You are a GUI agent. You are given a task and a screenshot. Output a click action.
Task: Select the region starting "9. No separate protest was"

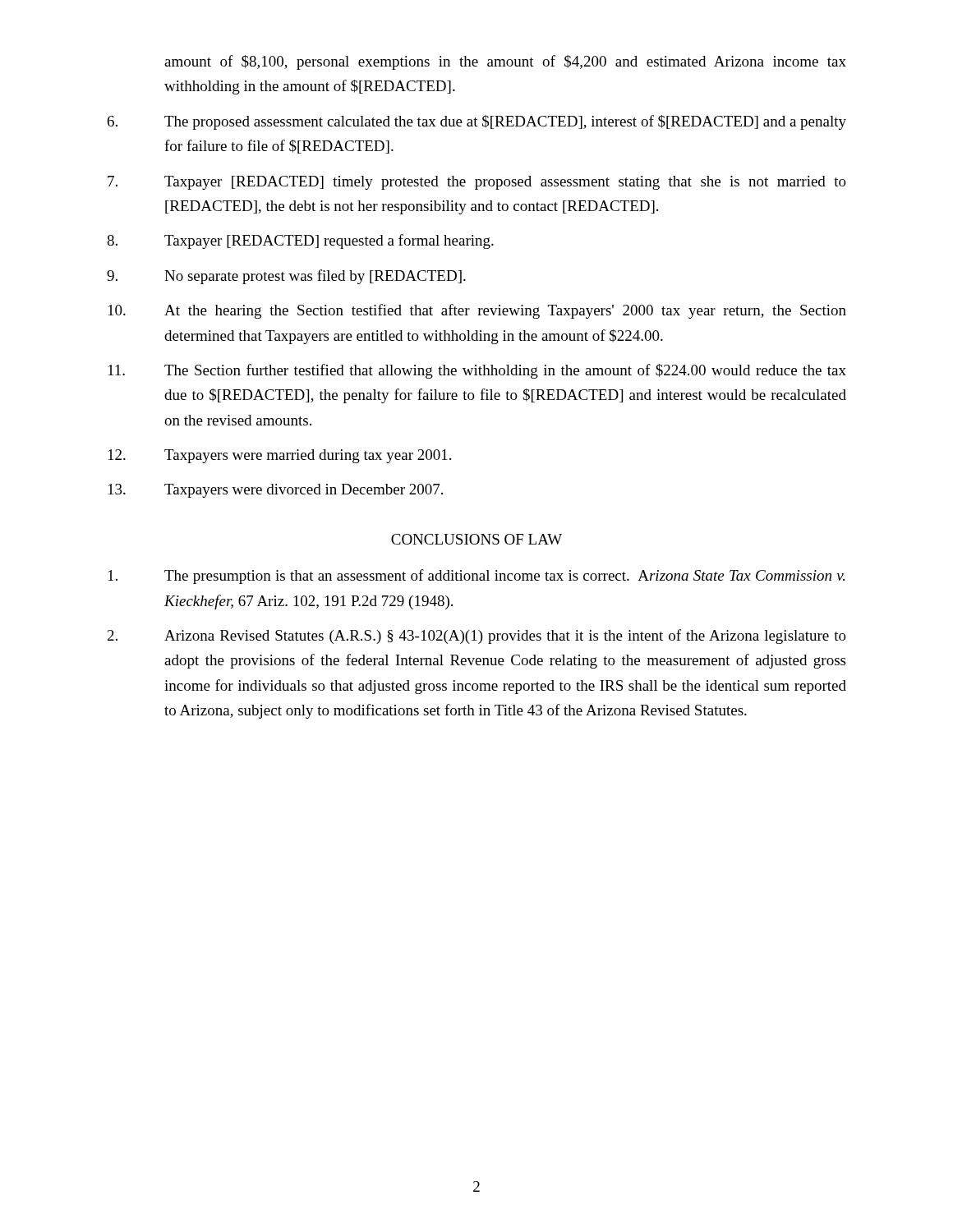476,276
